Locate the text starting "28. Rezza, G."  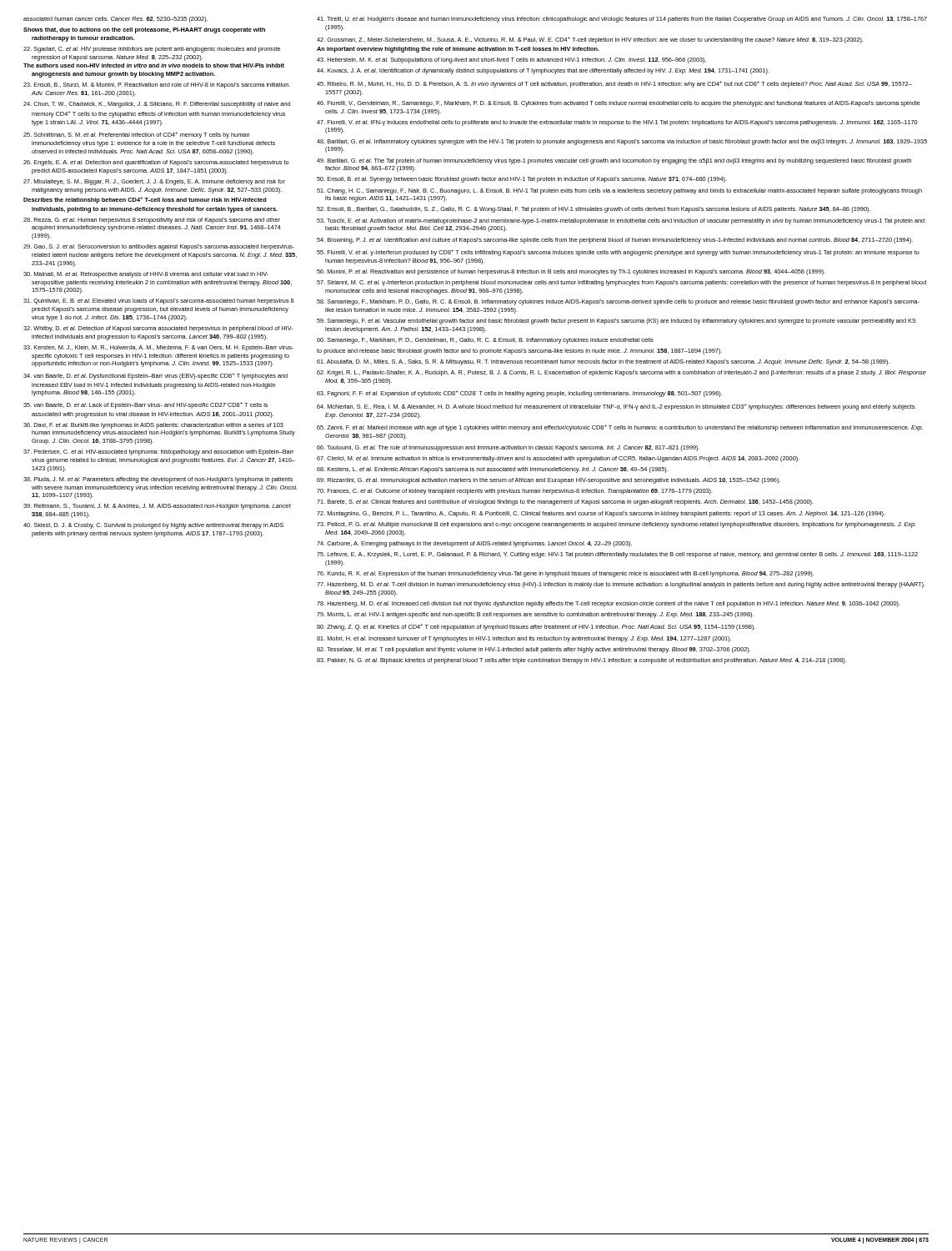pos(152,228)
